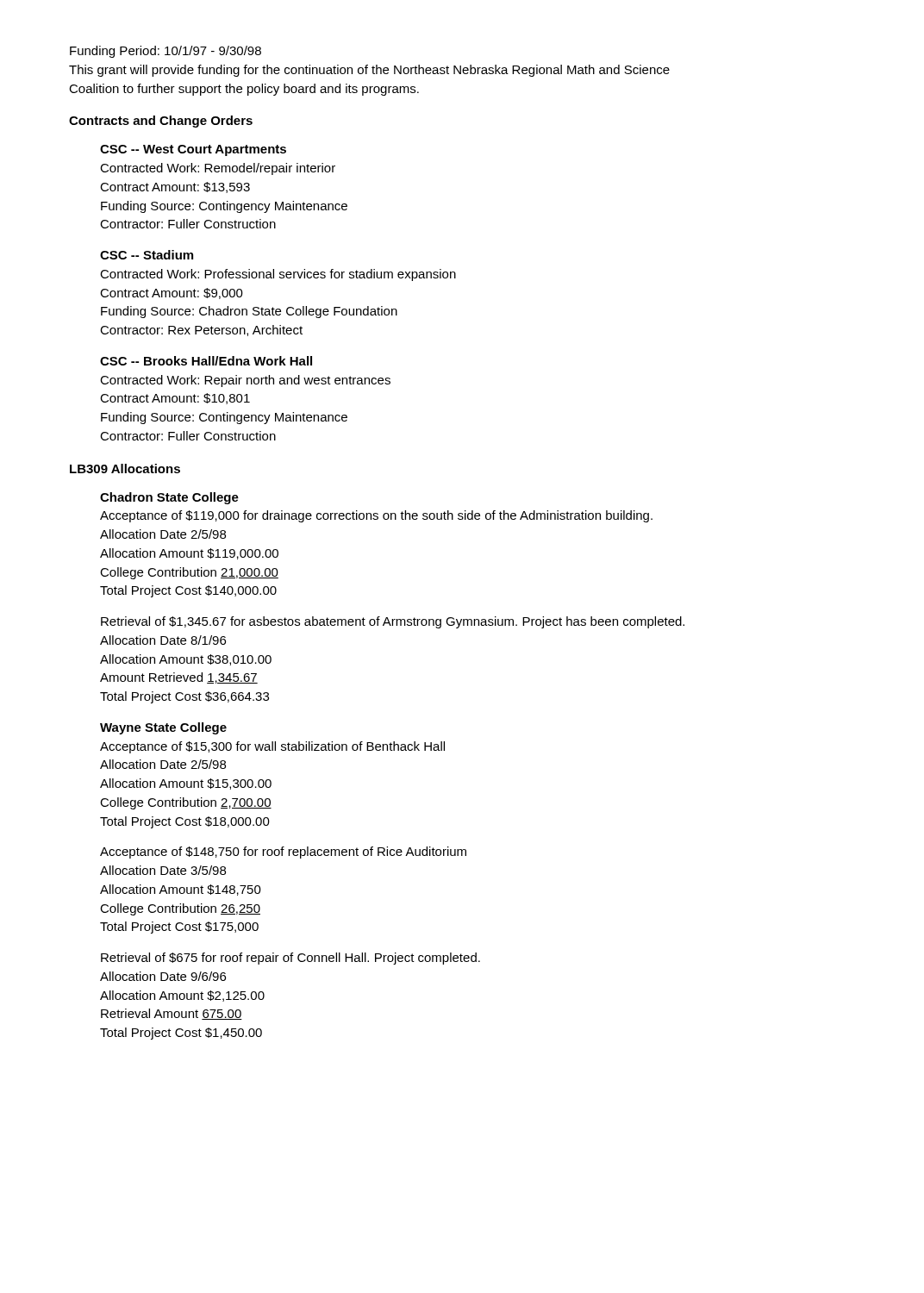Screen dimensions: 1293x924
Task: Click where it says "LB309 Allocations"
Action: point(125,468)
